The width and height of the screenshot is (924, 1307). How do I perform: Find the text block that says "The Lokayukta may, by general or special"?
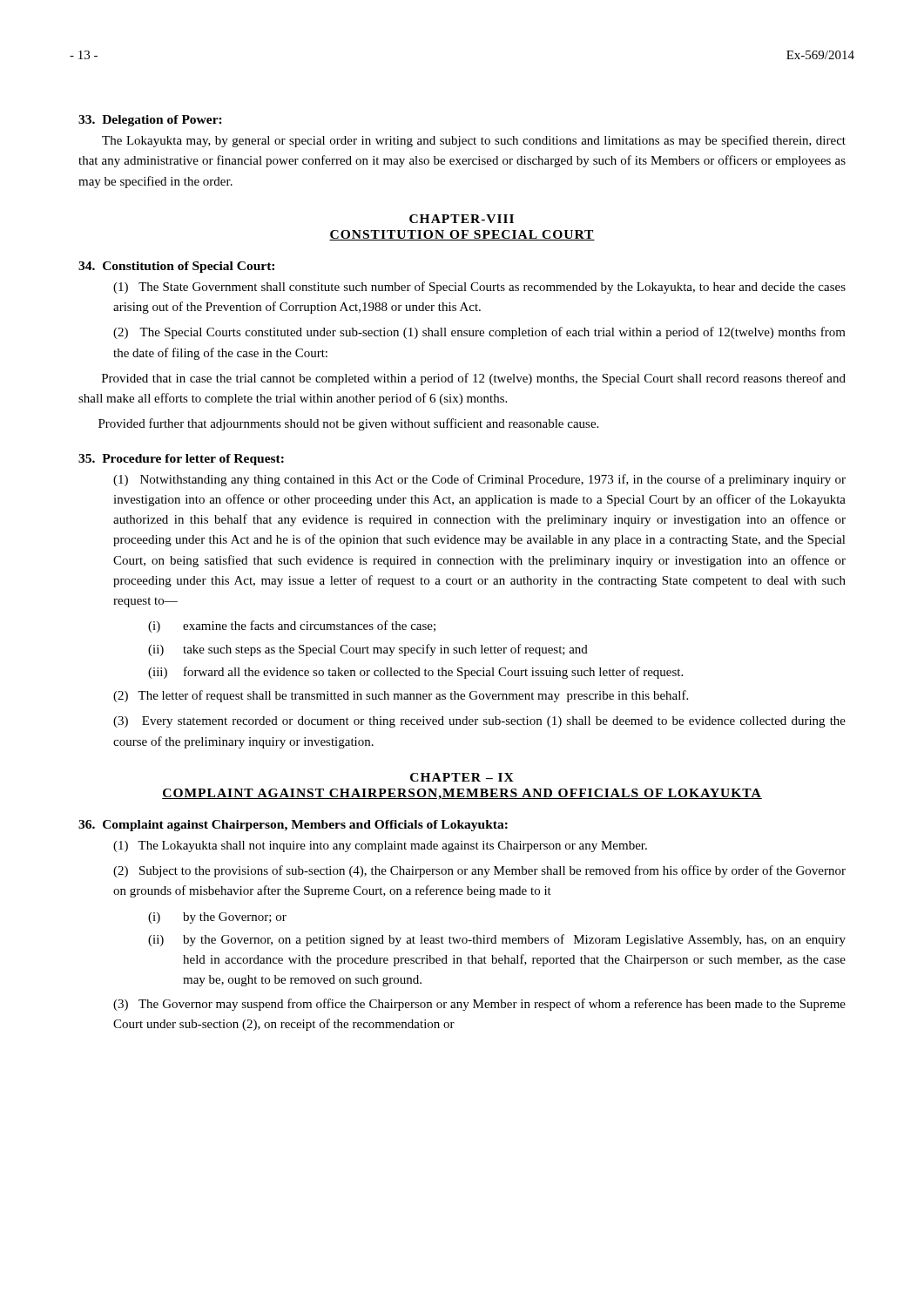click(x=462, y=161)
